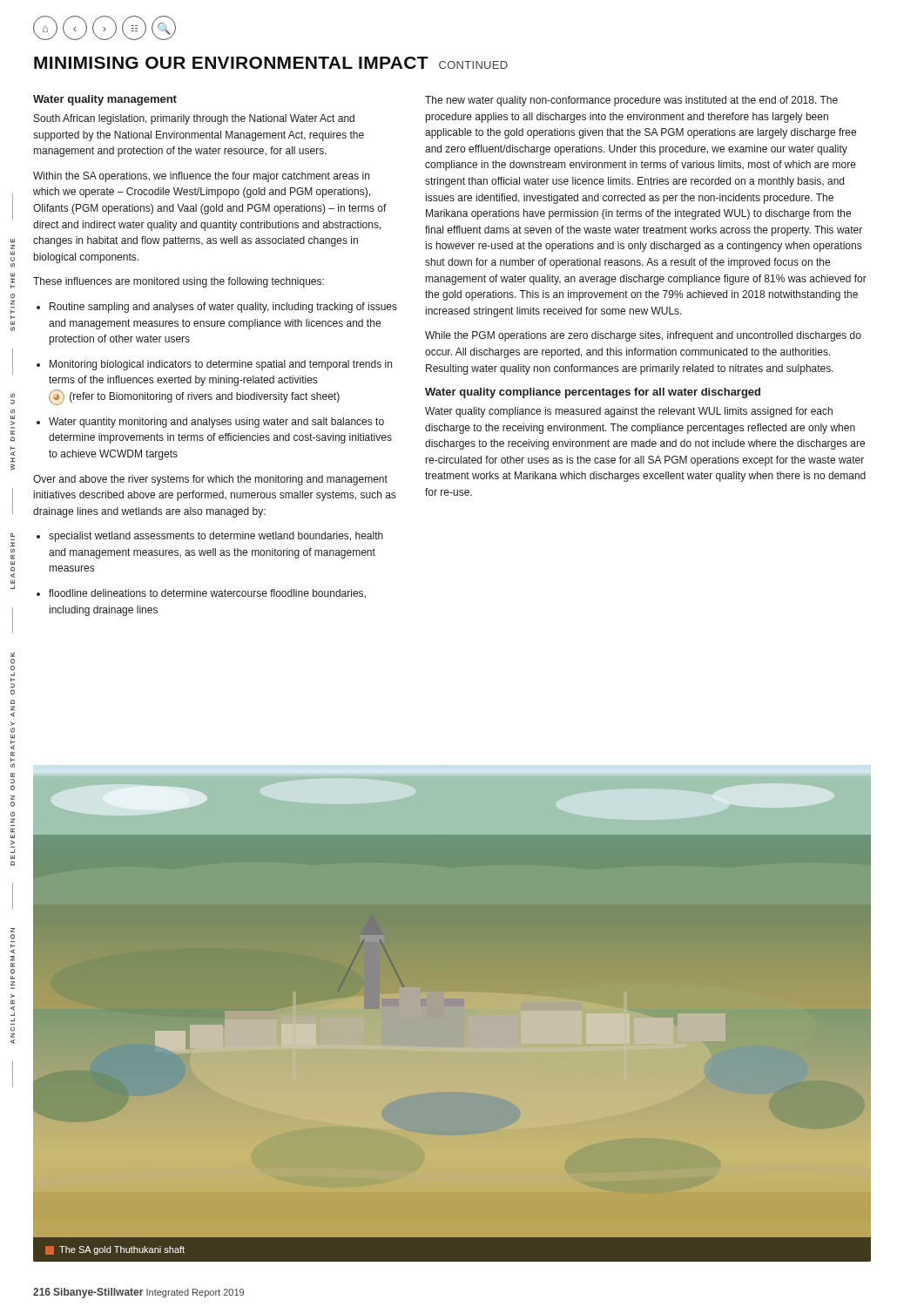Select the text block containing "Water quality compliance is measured against the relevant"
The image size is (924, 1307).
647,452
